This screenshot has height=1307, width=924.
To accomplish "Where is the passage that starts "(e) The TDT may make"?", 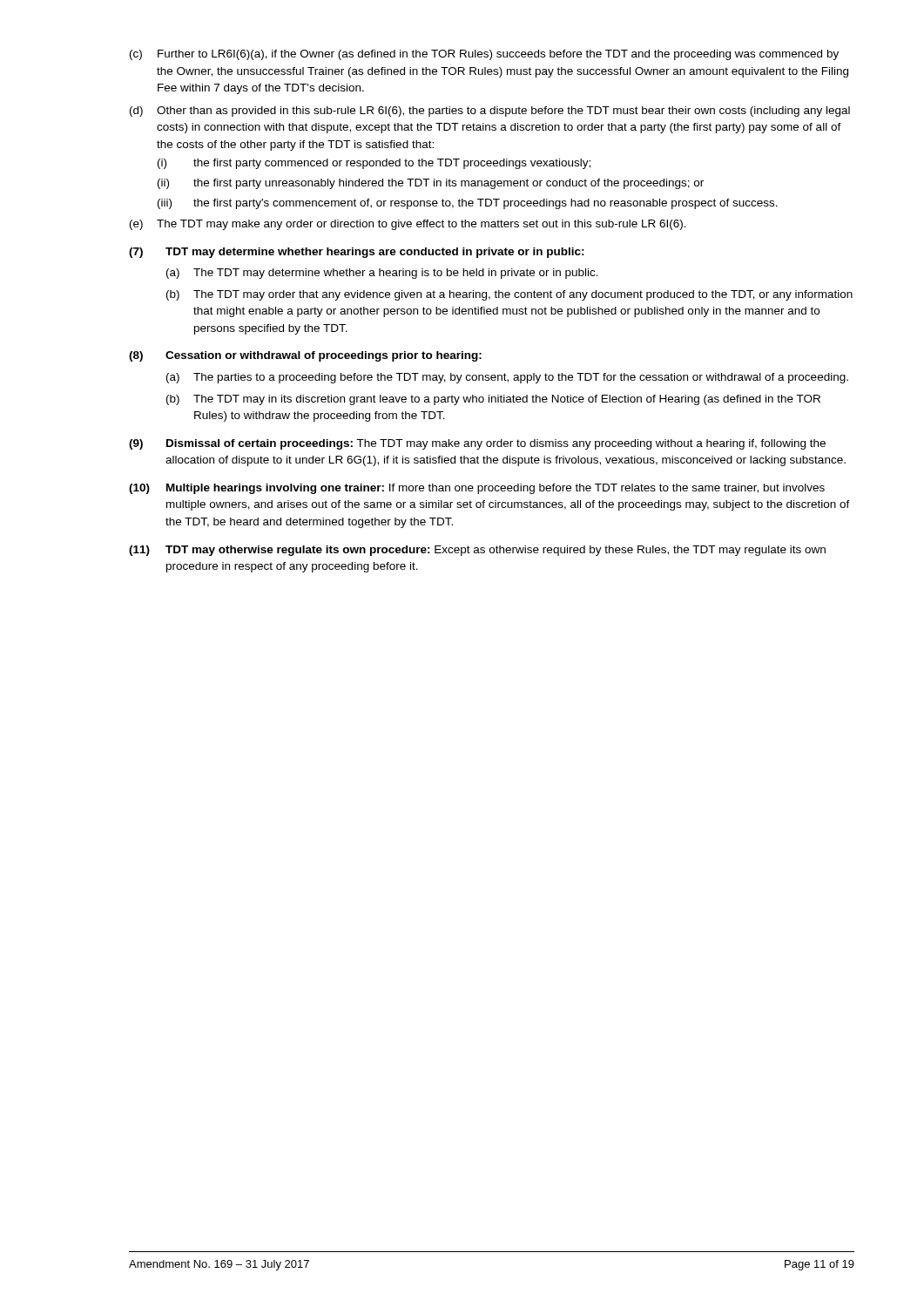I will pos(408,224).
